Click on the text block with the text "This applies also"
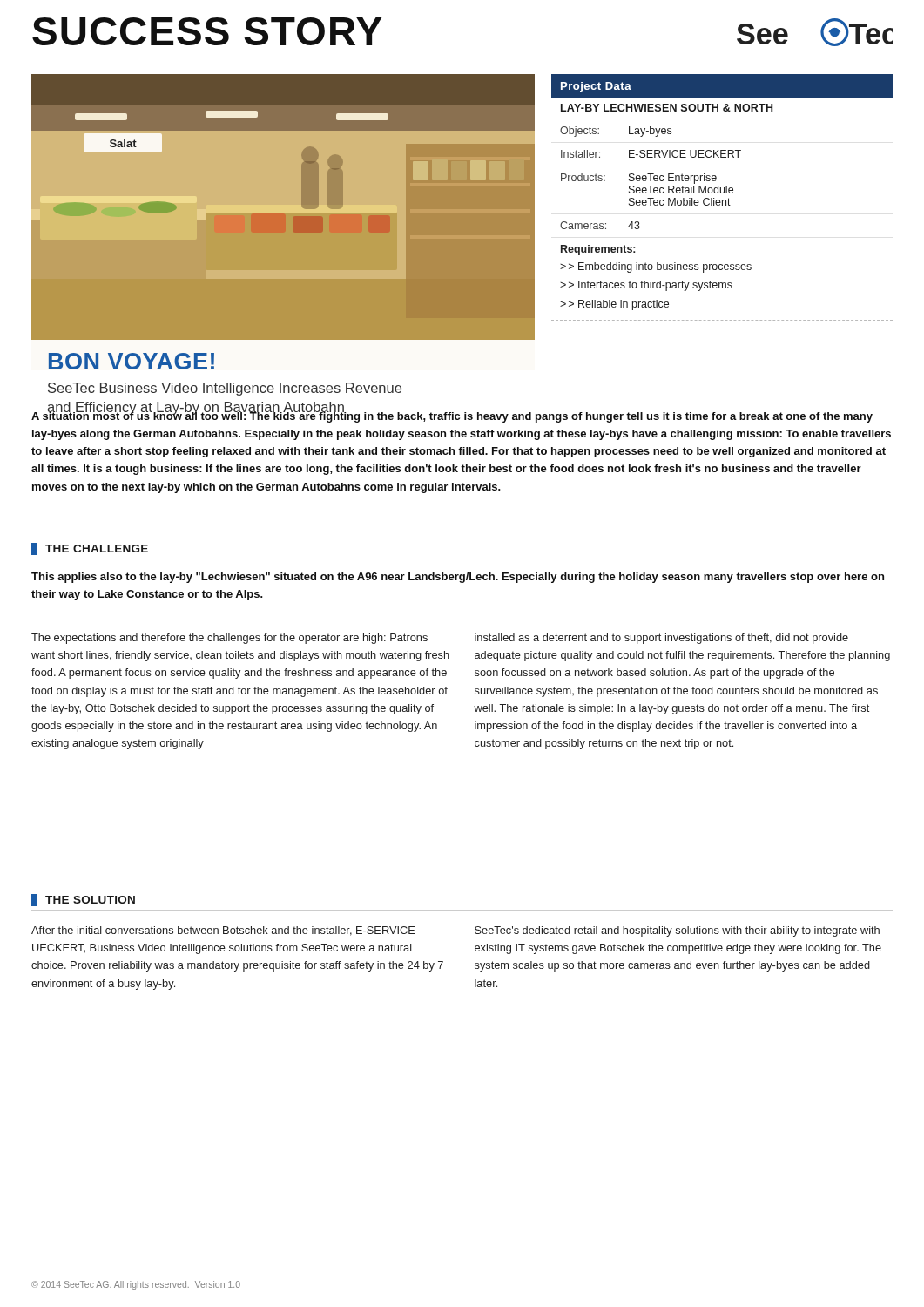Screen dimensions: 1307x924 [458, 585]
